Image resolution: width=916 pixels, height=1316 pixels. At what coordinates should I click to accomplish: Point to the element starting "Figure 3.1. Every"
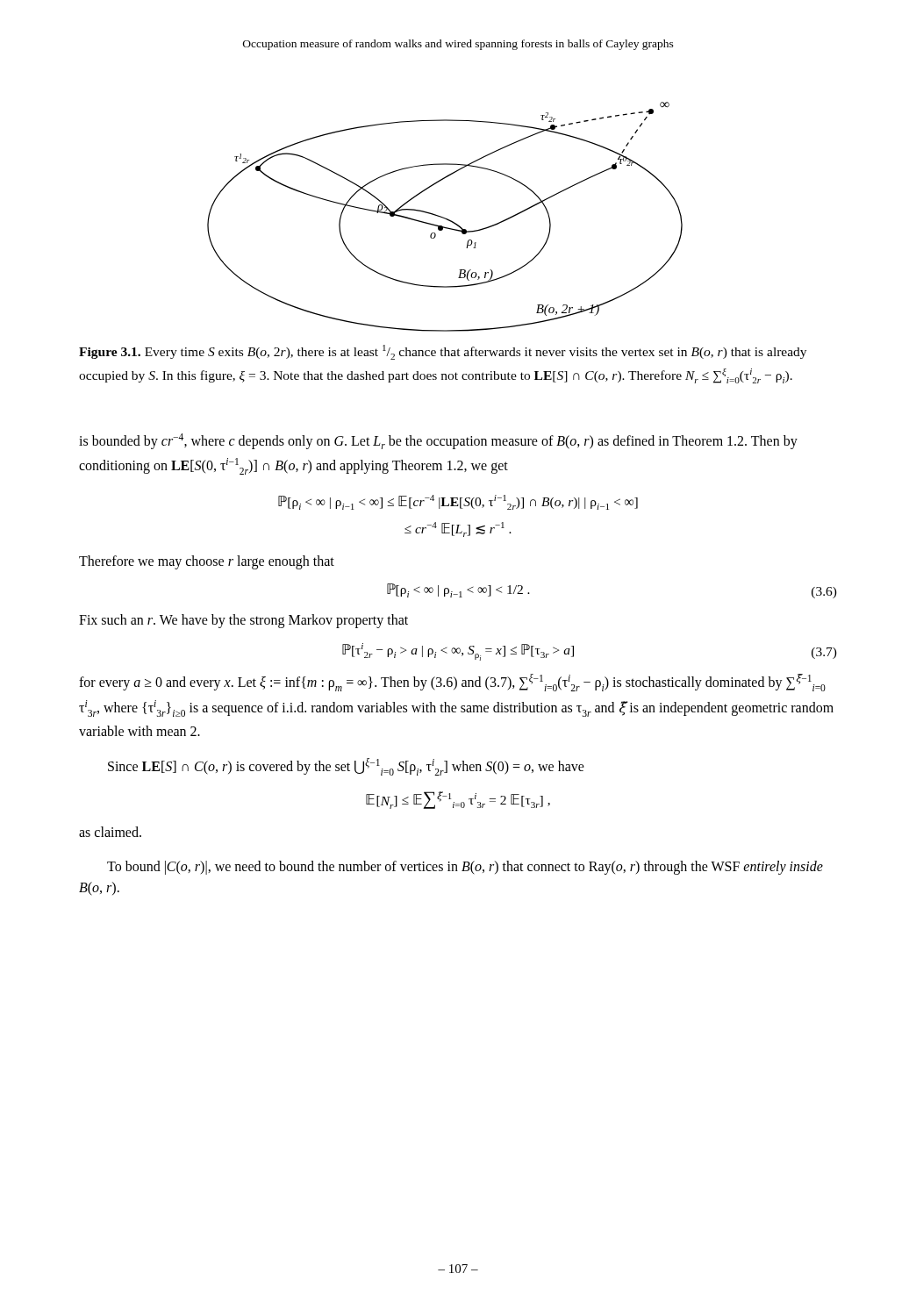click(x=443, y=364)
